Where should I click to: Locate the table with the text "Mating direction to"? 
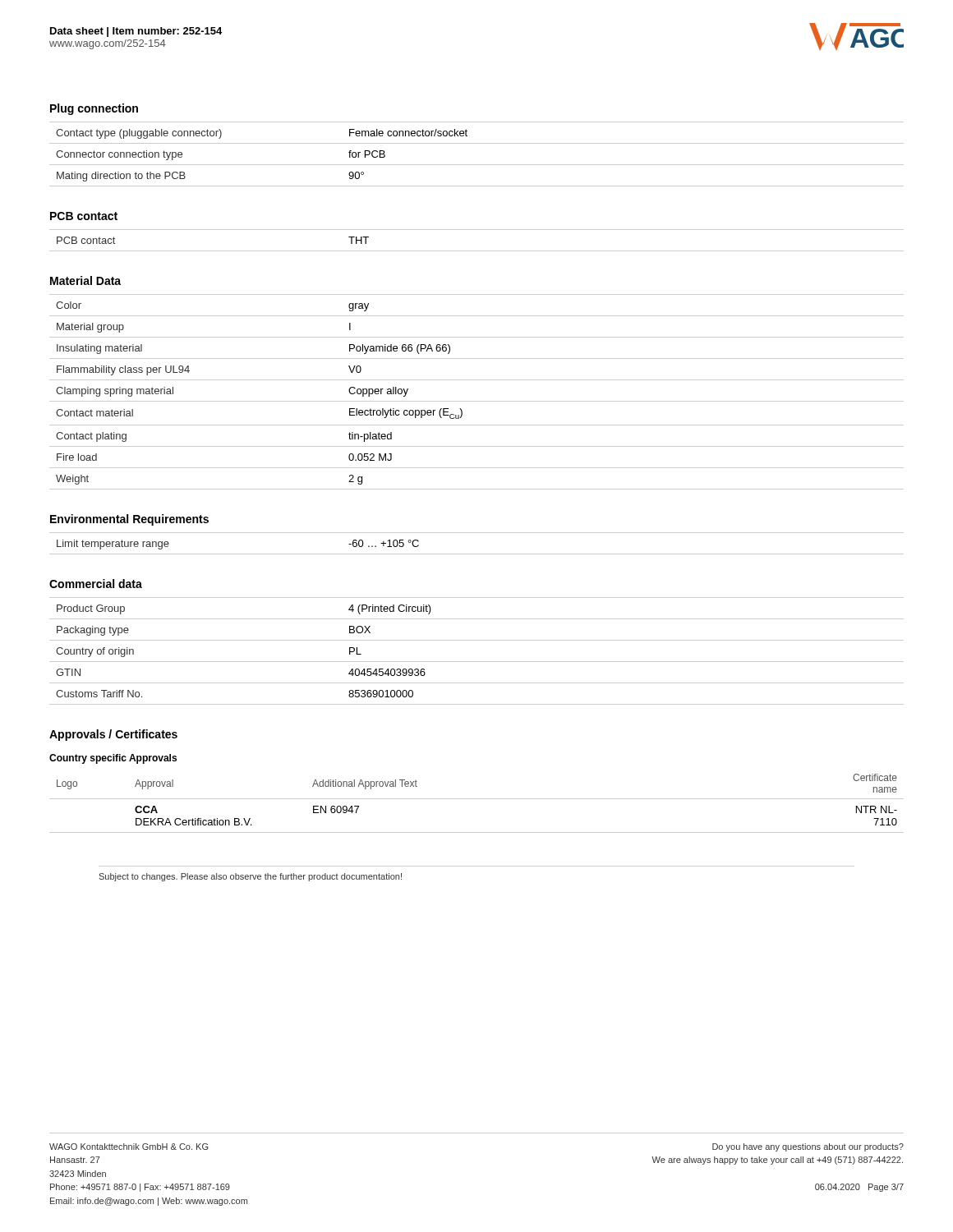coord(476,154)
